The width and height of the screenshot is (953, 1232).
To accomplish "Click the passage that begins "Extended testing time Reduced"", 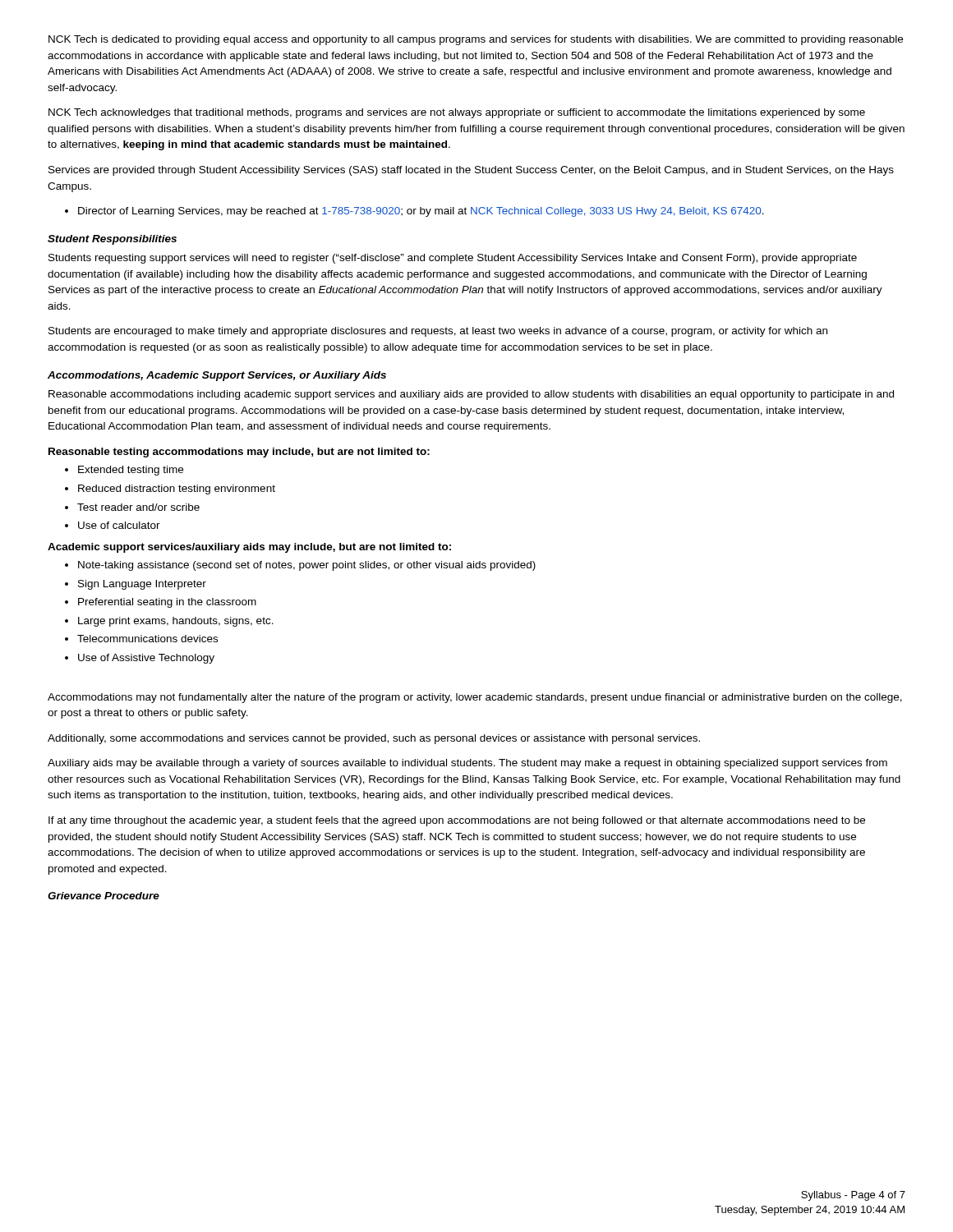I will tap(124, 471).
